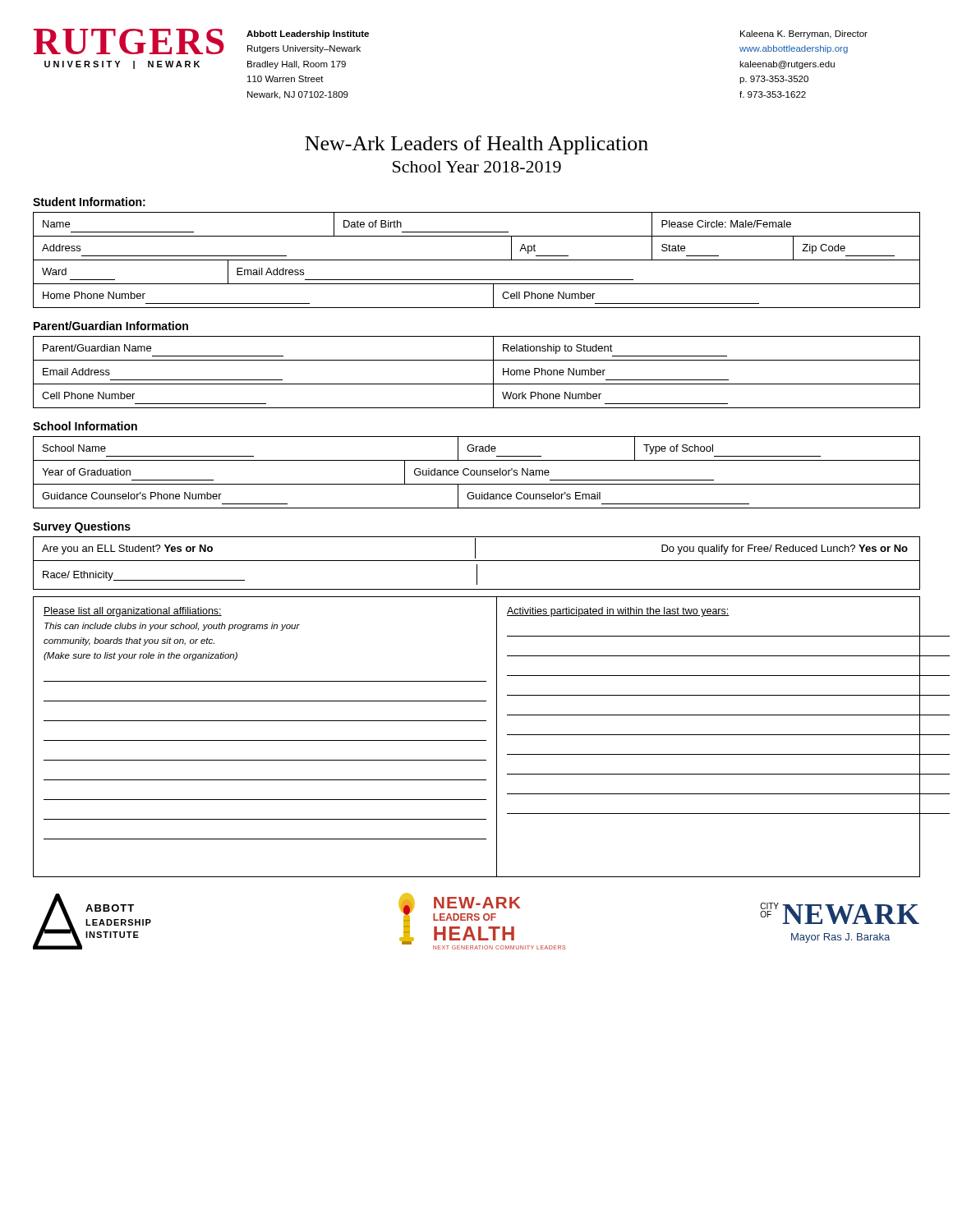Viewport: 953px width, 1232px height.
Task: Click where it says "Parent/Guardian Information"
Action: pyautogui.click(x=111, y=326)
